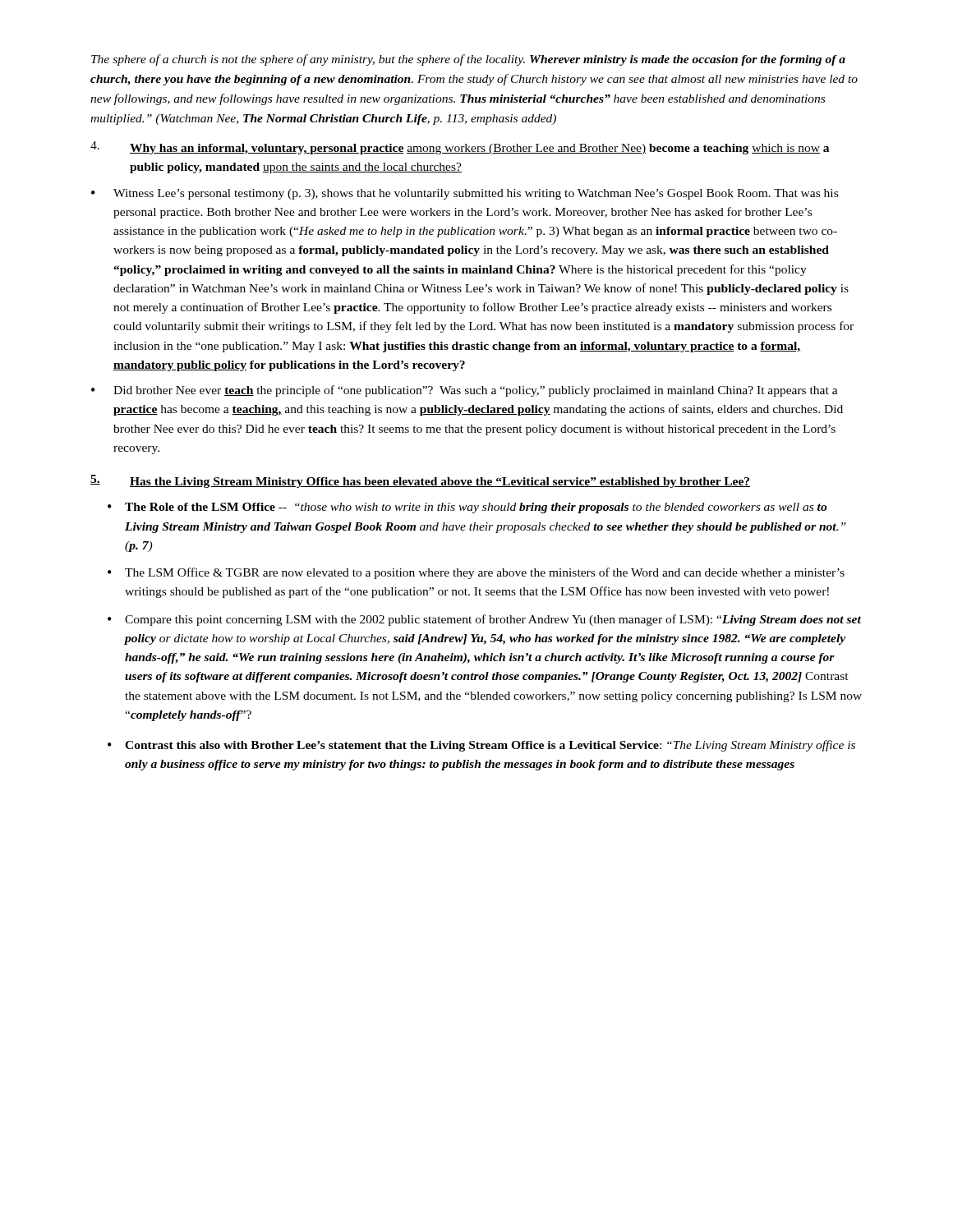
Task: Click on the list item that says "• The Role of the LSM Office"
Action: click(485, 526)
